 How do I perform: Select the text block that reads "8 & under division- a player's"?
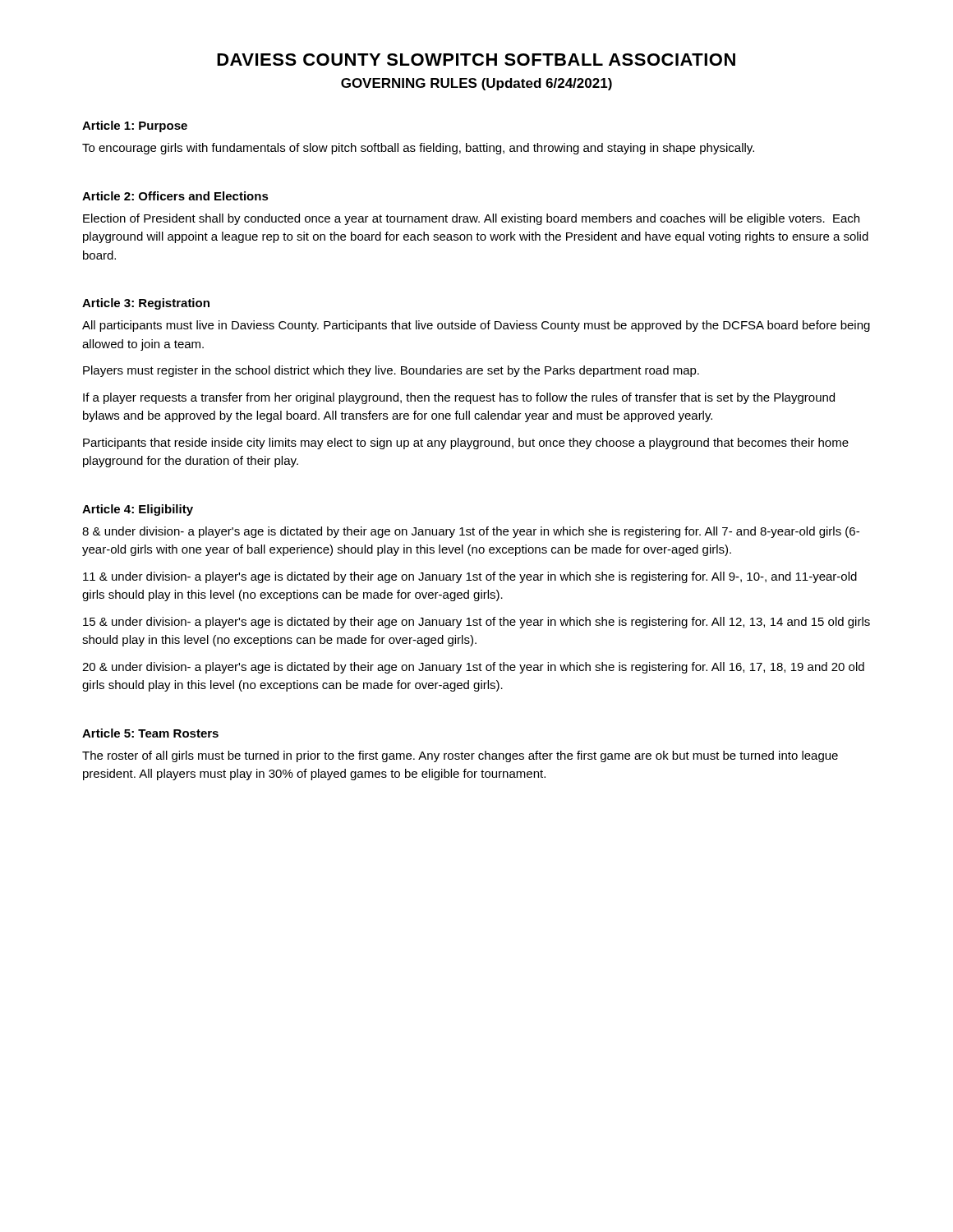tap(471, 540)
